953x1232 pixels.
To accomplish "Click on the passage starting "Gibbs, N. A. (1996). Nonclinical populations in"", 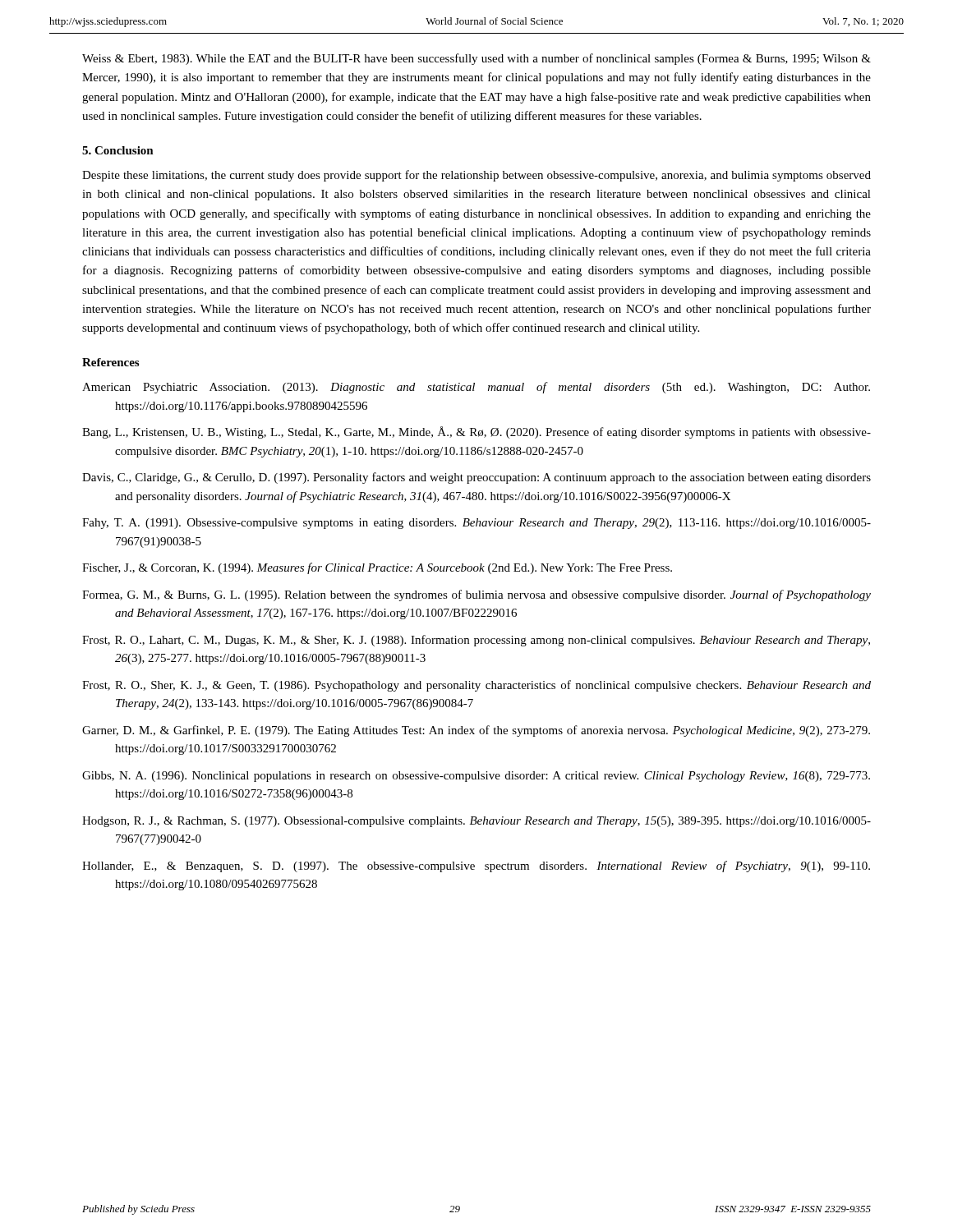I will tap(476, 784).
